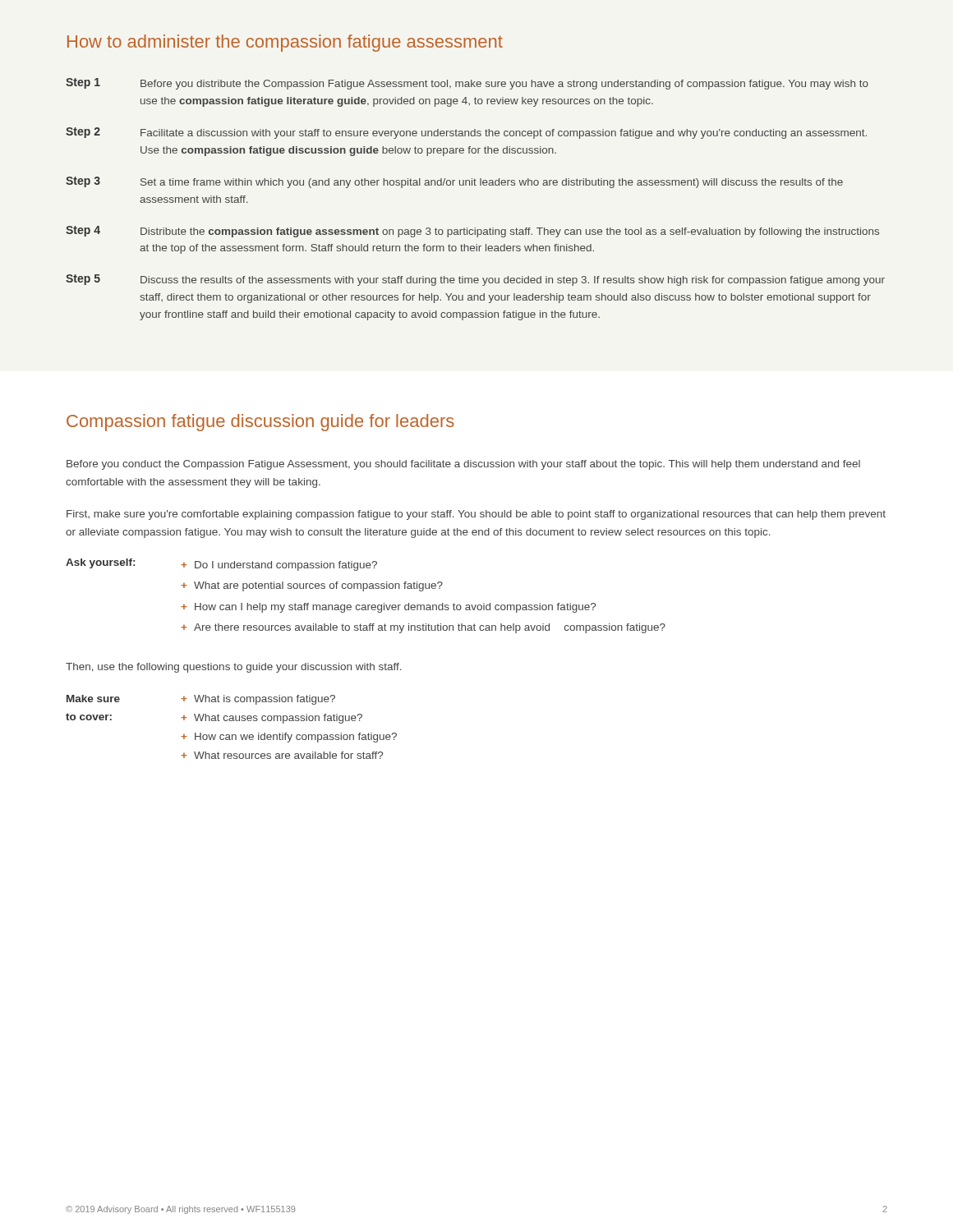Select the region starting "How to administer the compassion fatigue assessment"

(x=476, y=42)
